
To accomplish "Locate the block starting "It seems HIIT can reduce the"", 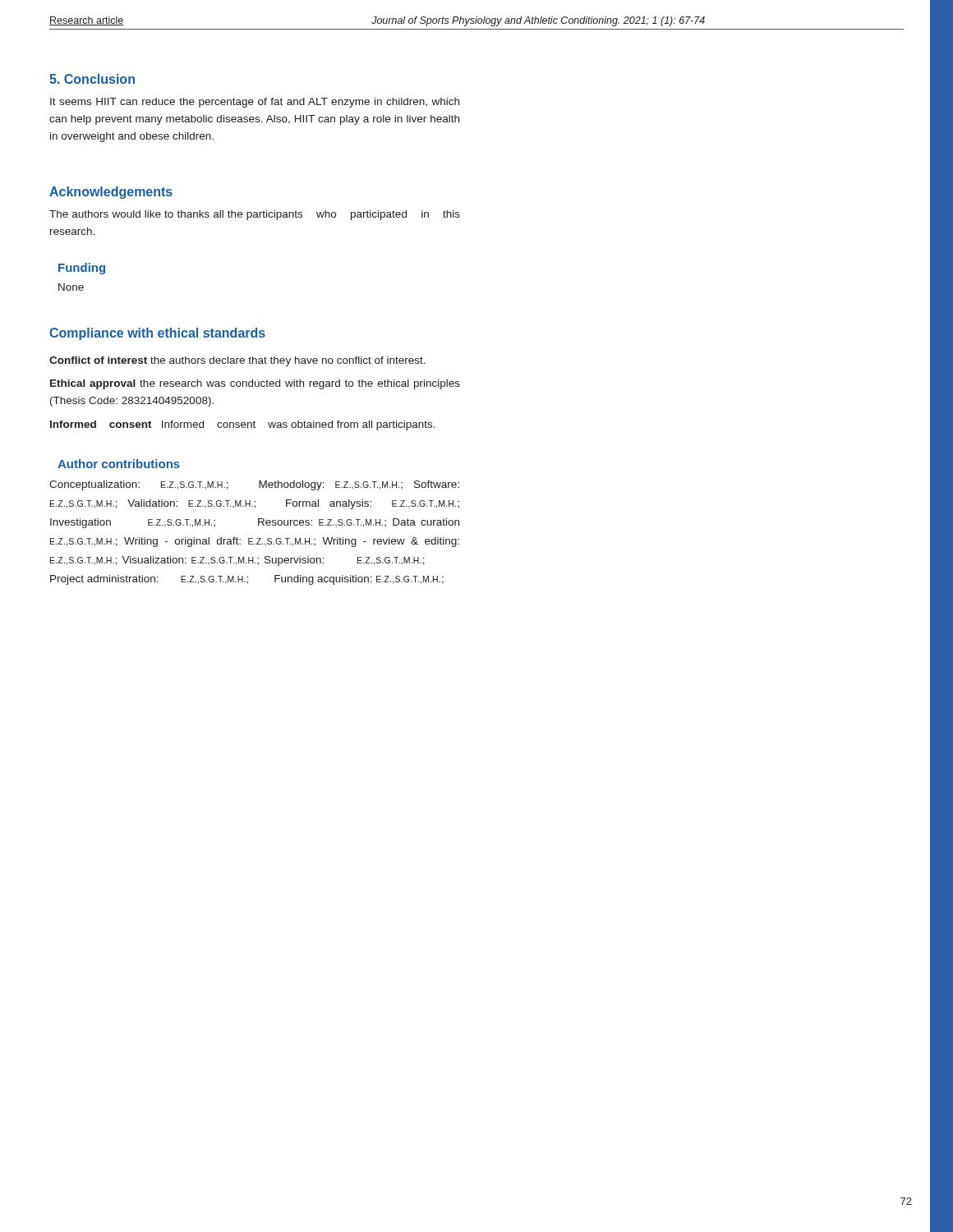I will [x=255, y=119].
